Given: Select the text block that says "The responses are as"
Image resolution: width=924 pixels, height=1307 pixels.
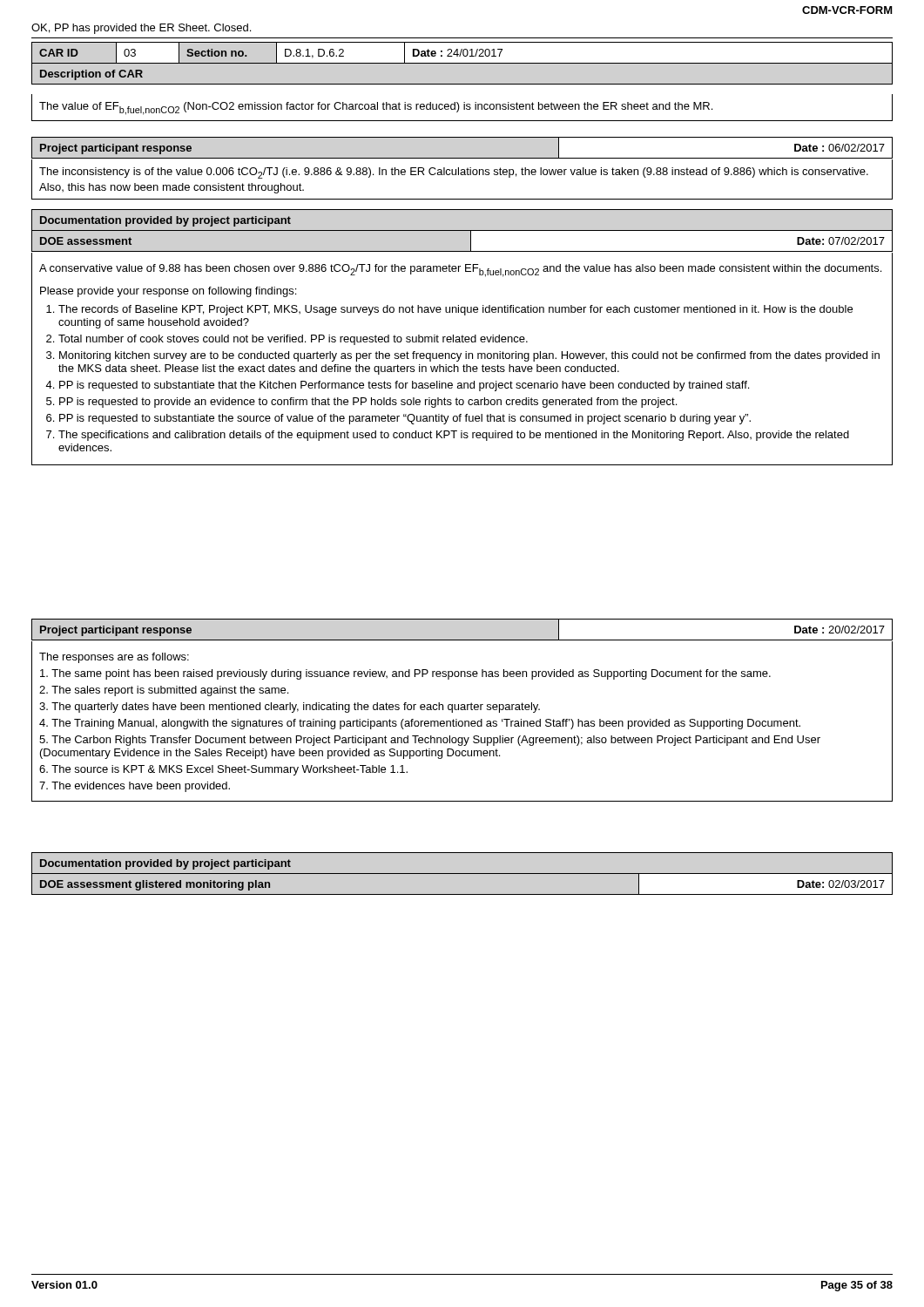Looking at the screenshot, I should 462,721.
